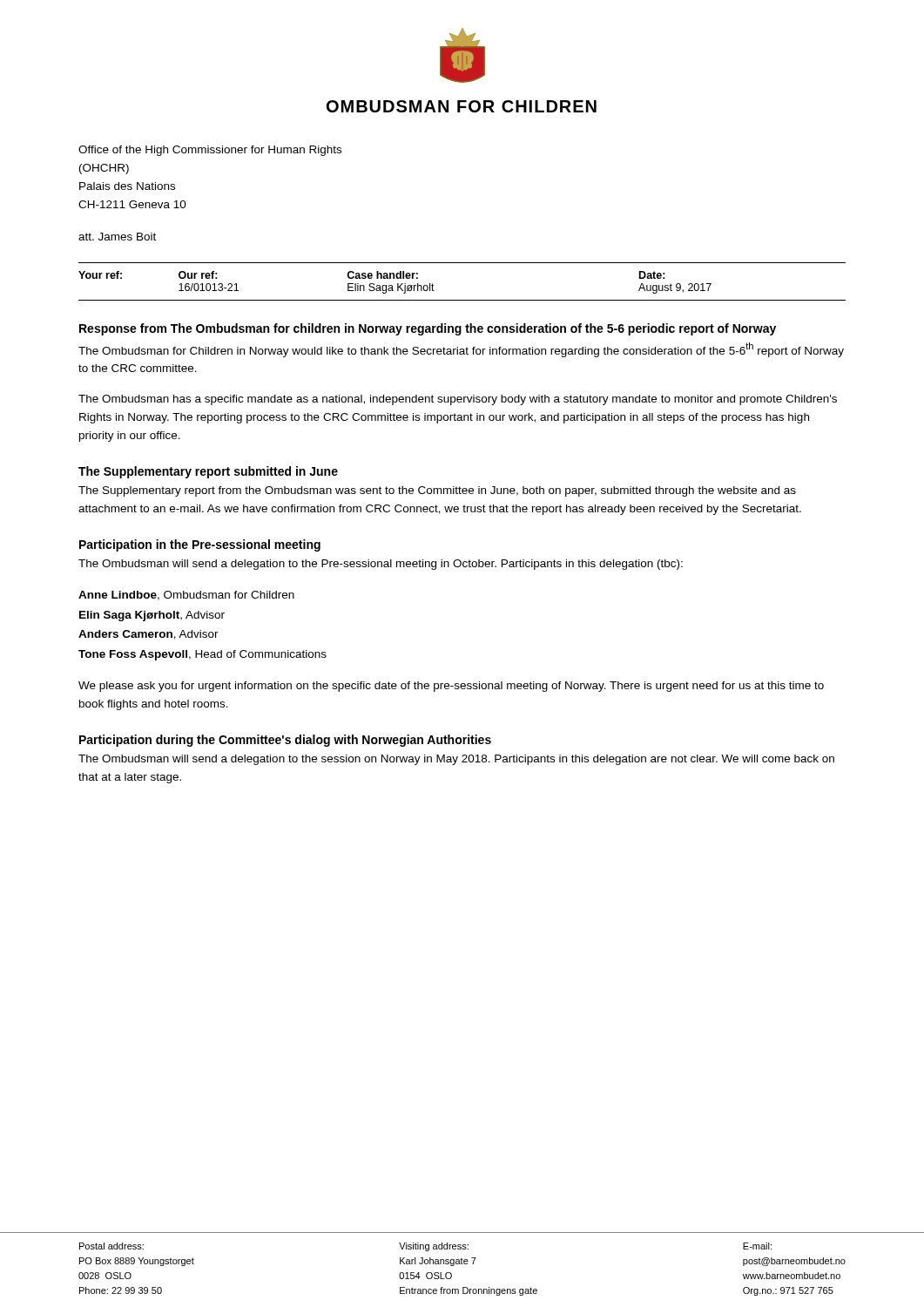Image resolution: width=924 pixels, height=1307 pixels.
Task: Click on the section header with the text "Participation during the Committee's dialog with Norwegian"
Action: point(285,740)
